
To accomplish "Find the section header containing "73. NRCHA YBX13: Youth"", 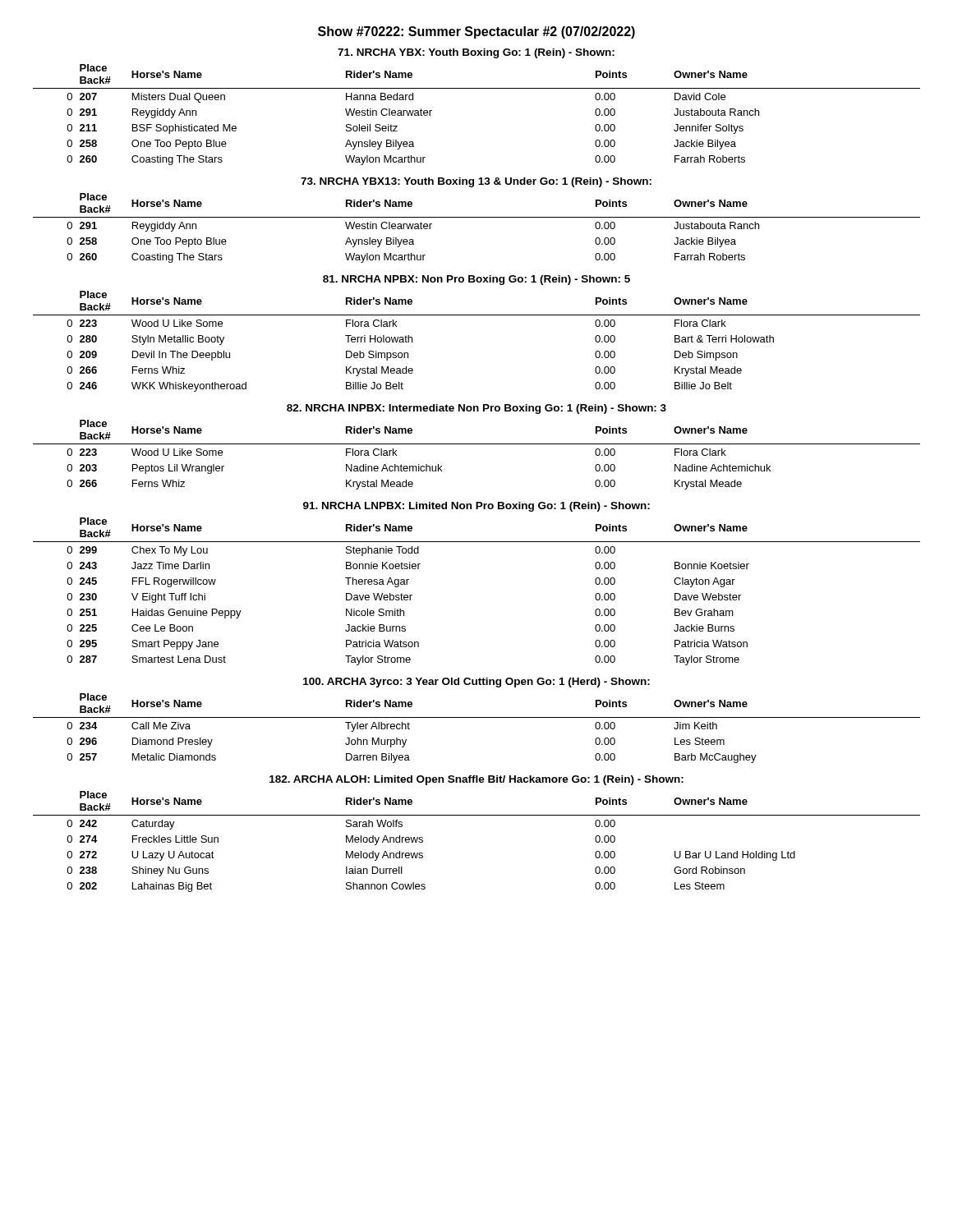I will click(476, 181).
